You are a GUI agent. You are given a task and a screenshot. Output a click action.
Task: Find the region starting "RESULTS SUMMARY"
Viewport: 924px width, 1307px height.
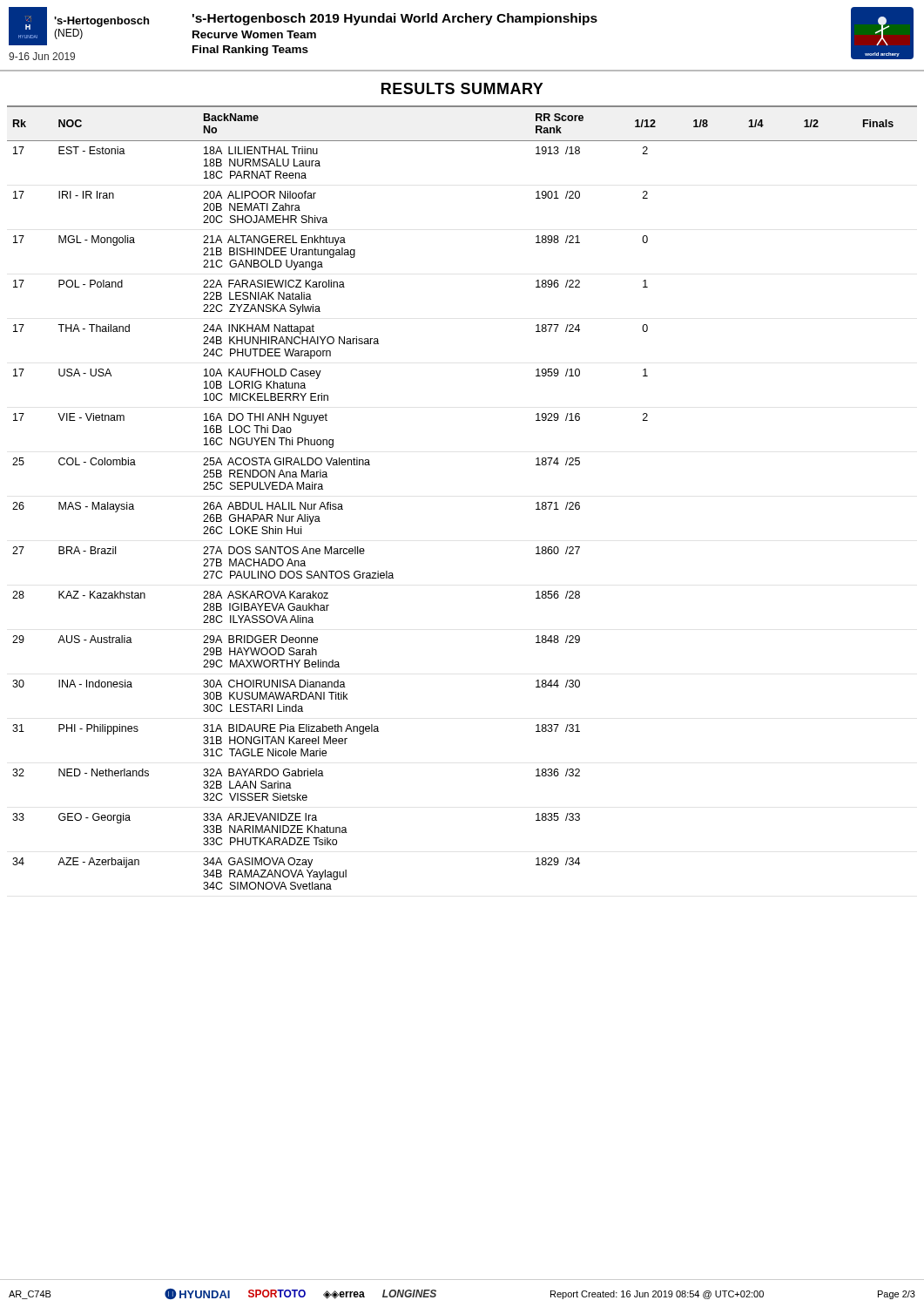point(462,89)
